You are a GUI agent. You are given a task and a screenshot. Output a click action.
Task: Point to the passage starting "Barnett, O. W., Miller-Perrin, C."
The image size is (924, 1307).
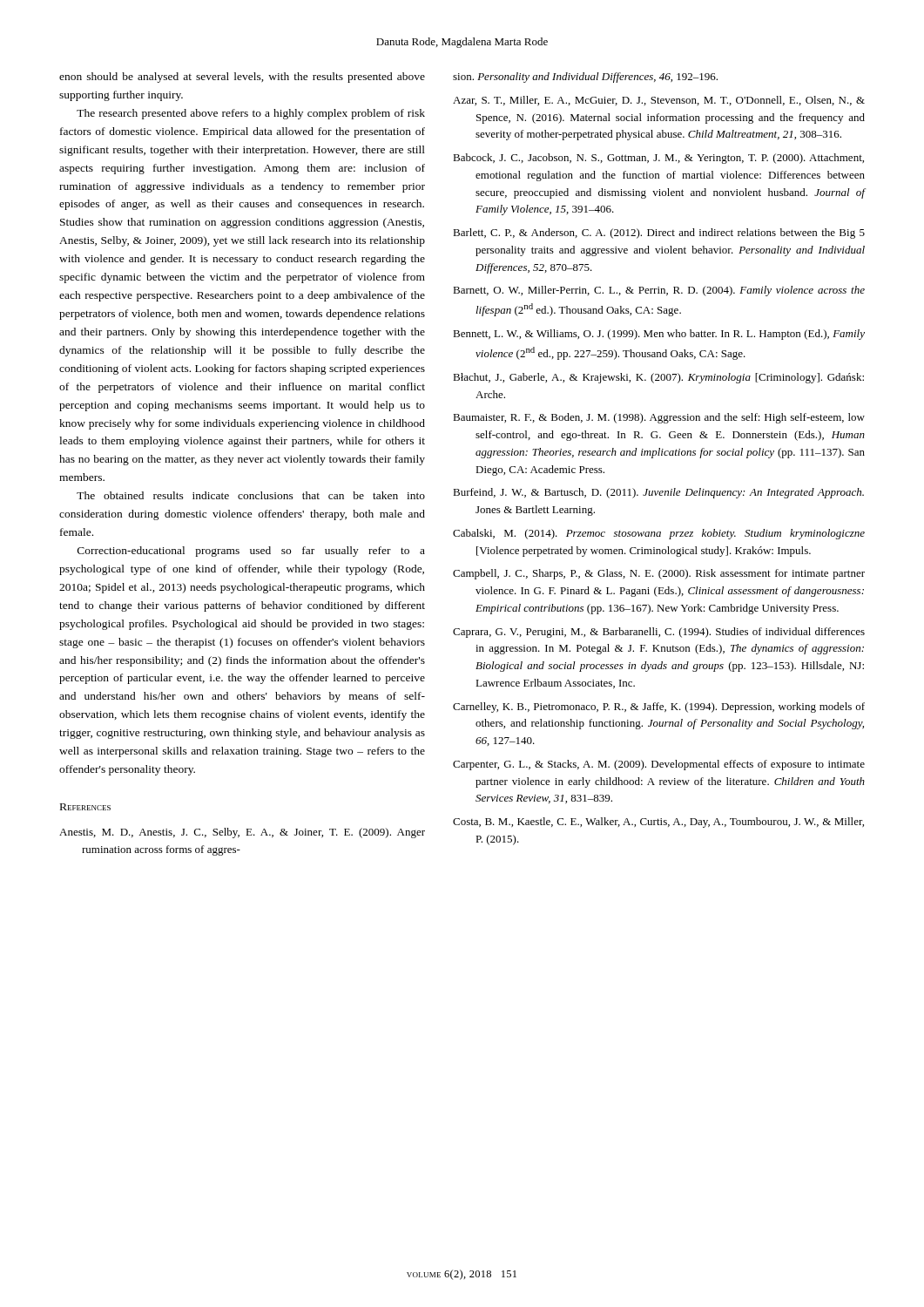659,300
